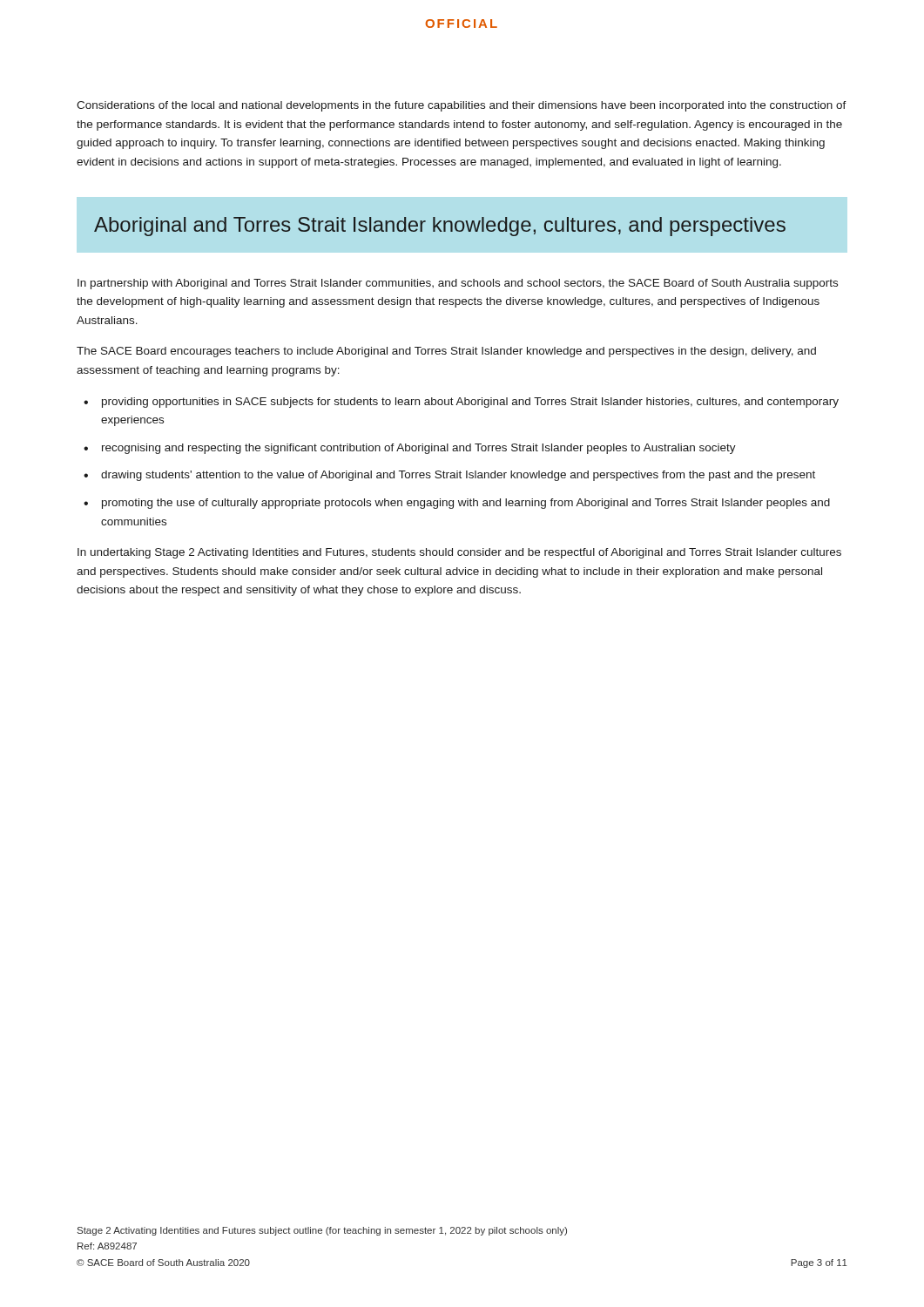This screenshot has width=924, height=1307.
Task: Where is the passage that starts "providing opportunities in SACE subjects"?
Action: click(x=470, y=410)
